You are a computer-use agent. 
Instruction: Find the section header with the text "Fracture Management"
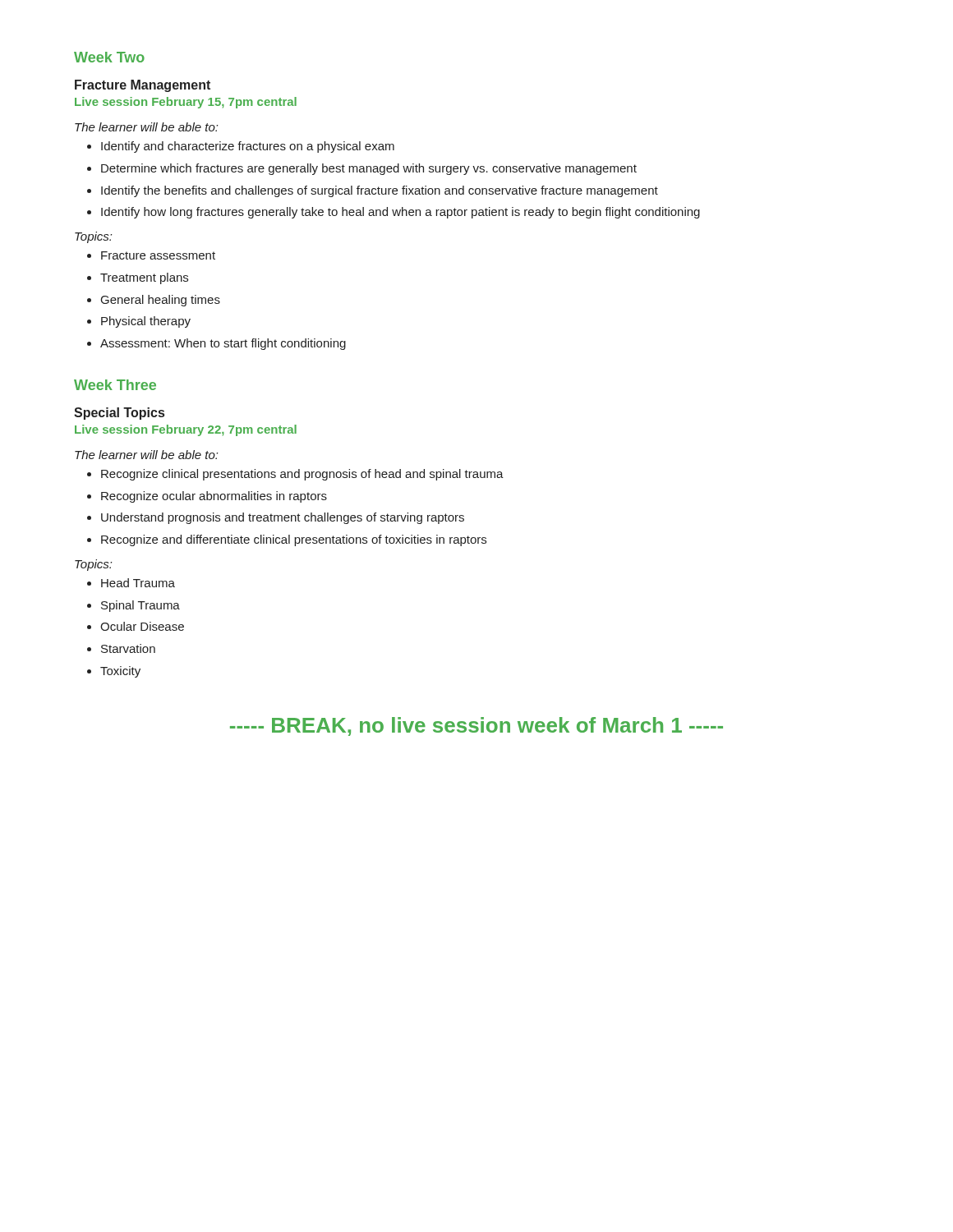142,85
